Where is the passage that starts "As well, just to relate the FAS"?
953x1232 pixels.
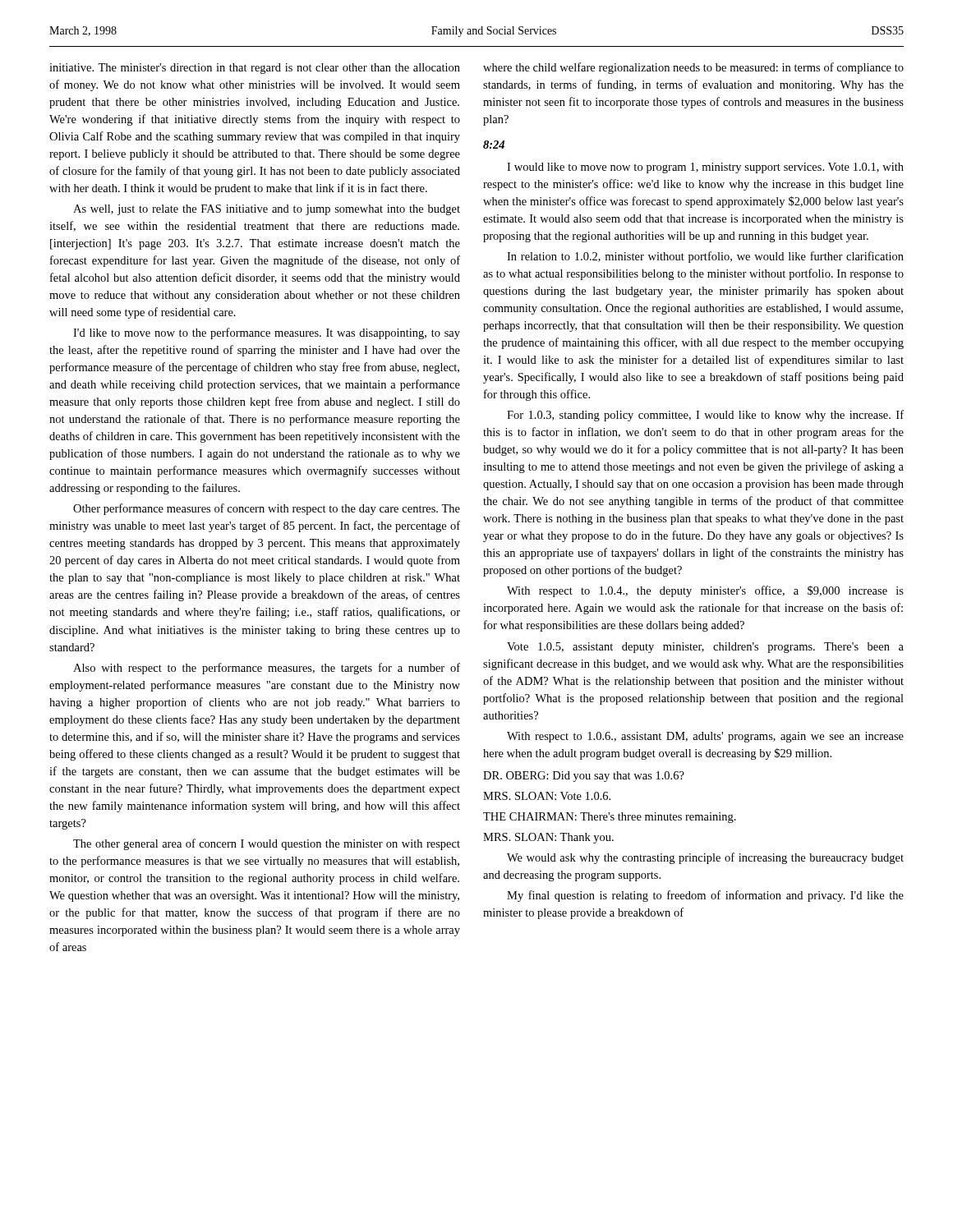[x=255, y=261]
